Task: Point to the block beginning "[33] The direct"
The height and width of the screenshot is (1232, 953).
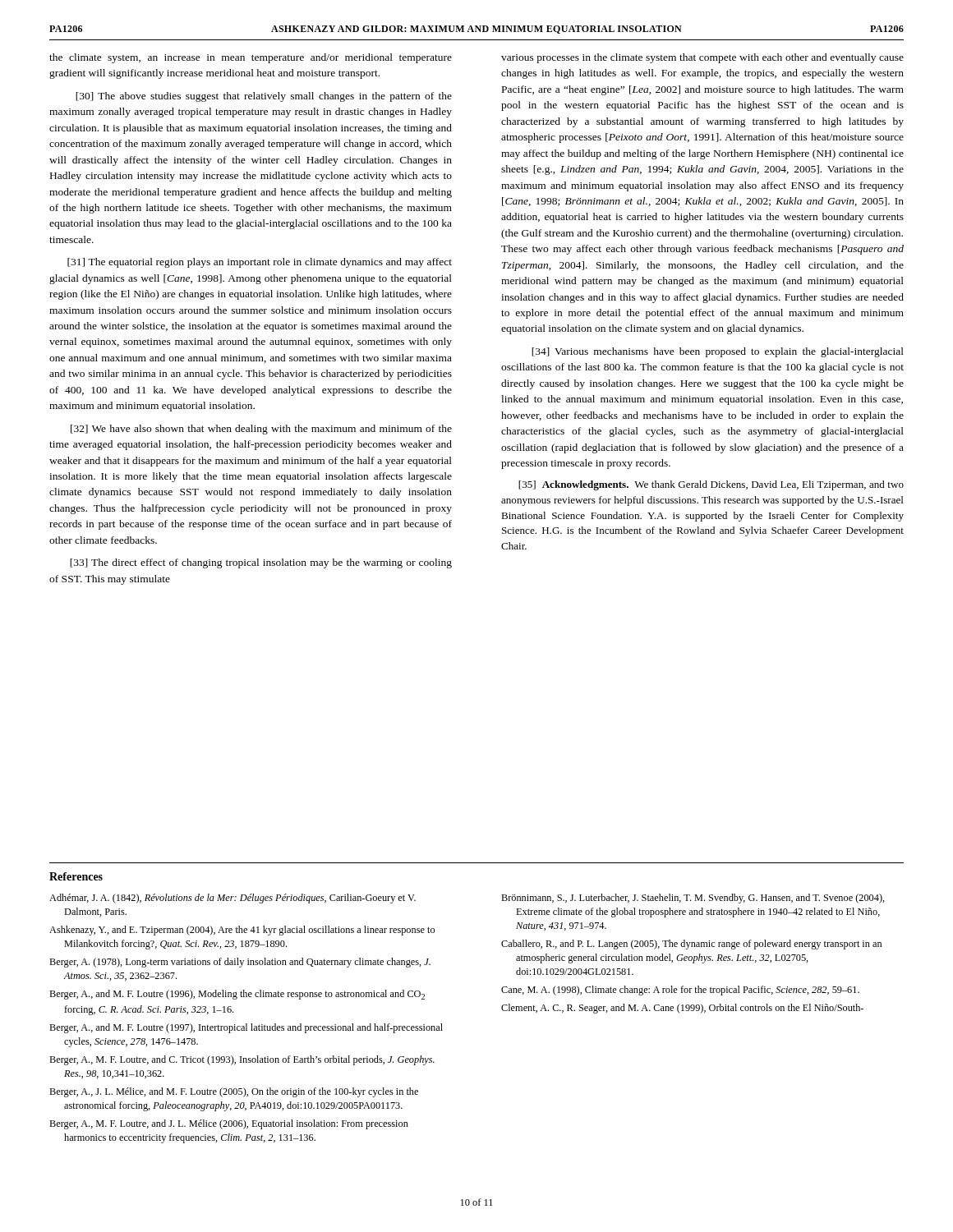Action: click(251, 570)
